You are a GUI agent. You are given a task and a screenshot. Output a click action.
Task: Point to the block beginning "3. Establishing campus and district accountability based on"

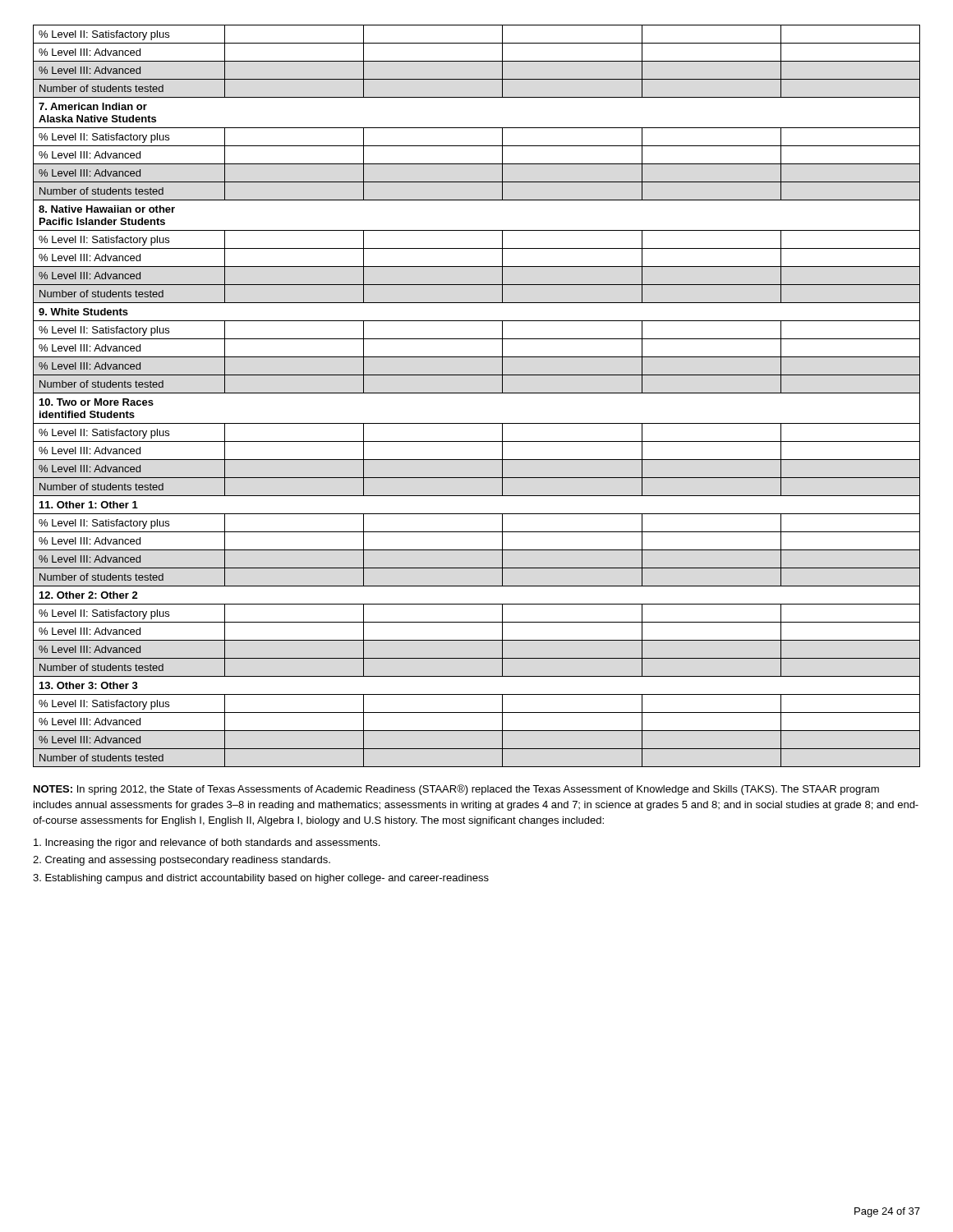point(261,878)
